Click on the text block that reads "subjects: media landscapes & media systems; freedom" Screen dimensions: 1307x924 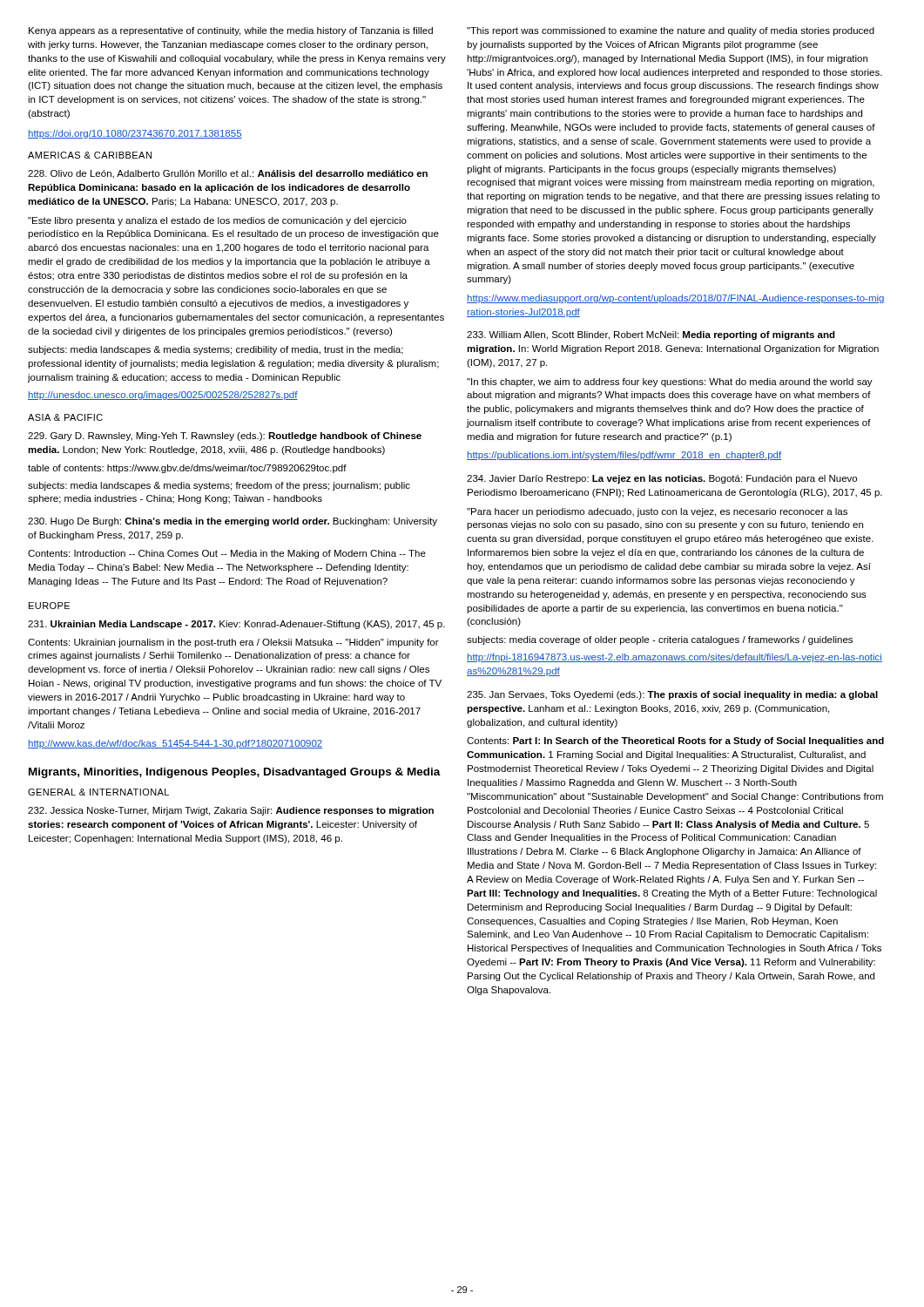219,492
